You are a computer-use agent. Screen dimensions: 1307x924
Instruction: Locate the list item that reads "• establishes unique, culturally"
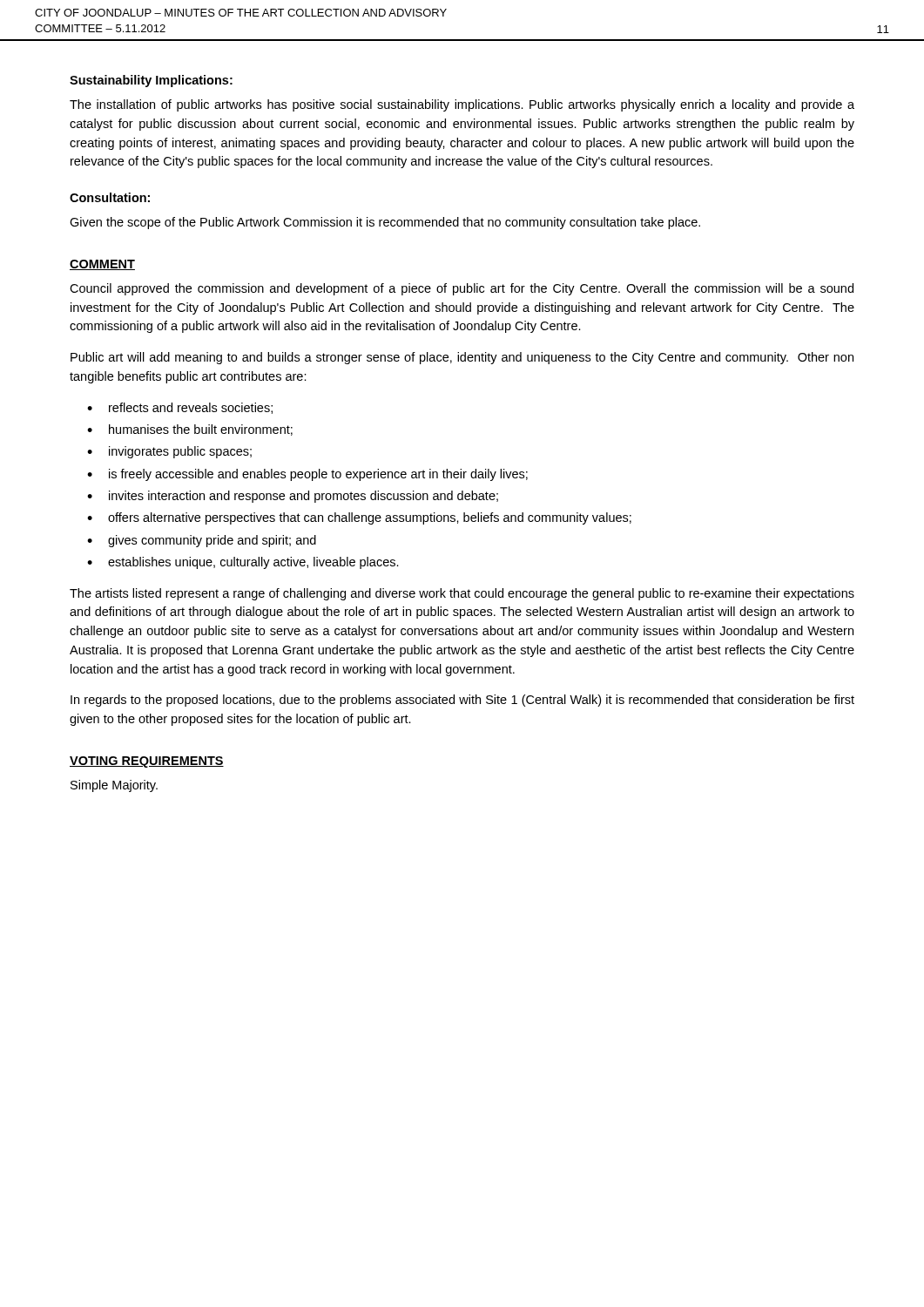pyautogui.click(x=243, y=563)
